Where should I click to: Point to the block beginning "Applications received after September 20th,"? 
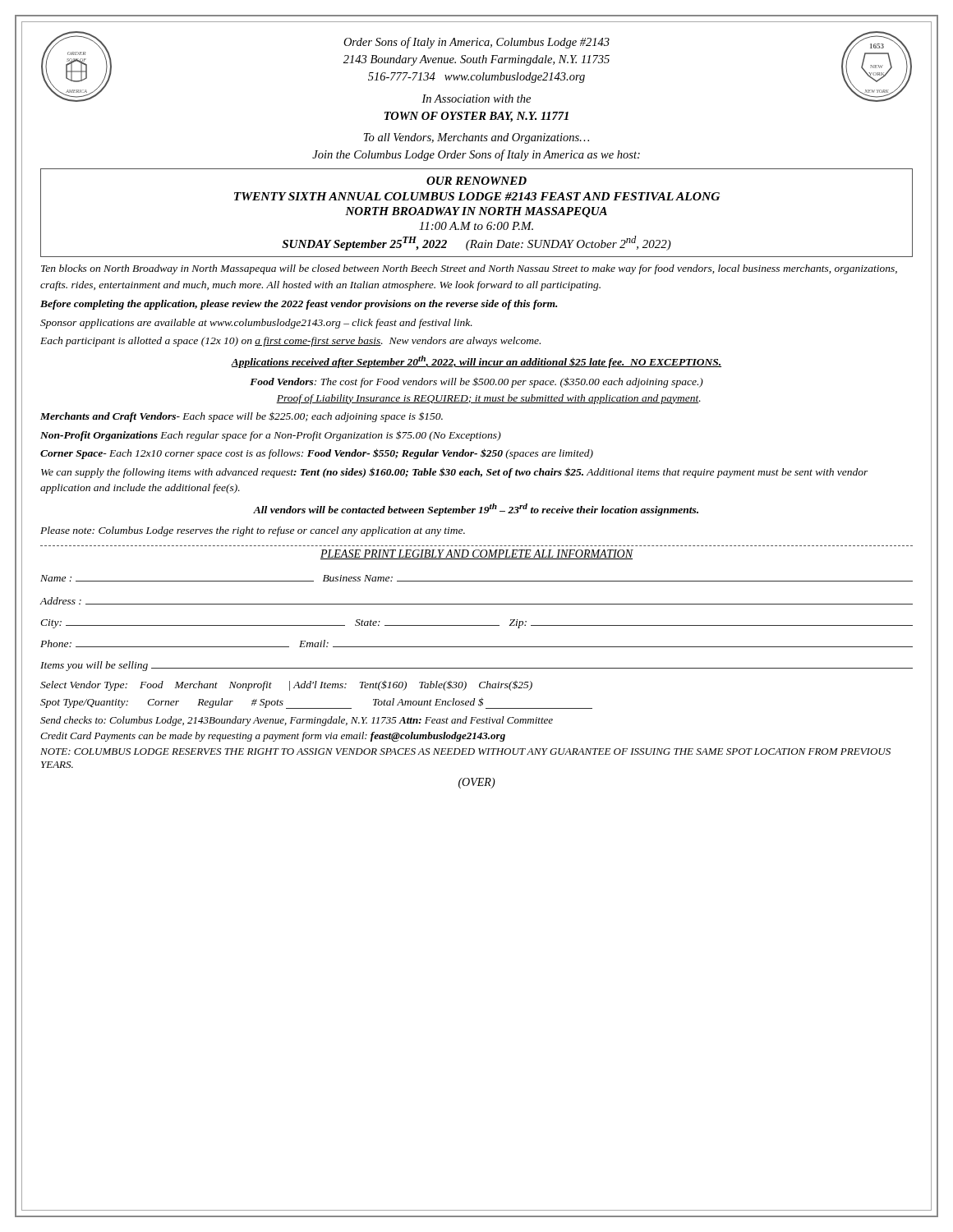(x=476, y=361)
